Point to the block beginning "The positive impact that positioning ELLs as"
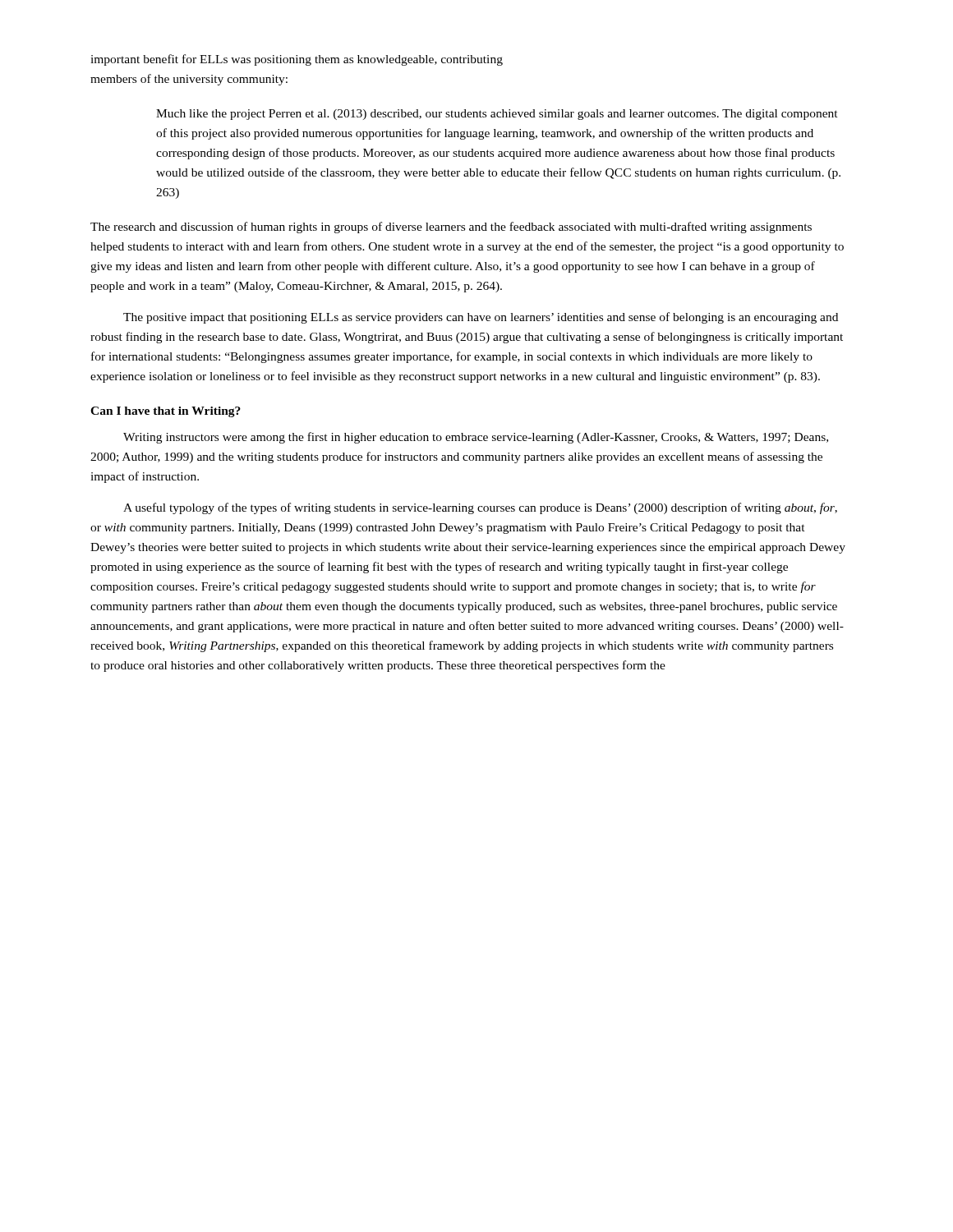 coord(467,346)
